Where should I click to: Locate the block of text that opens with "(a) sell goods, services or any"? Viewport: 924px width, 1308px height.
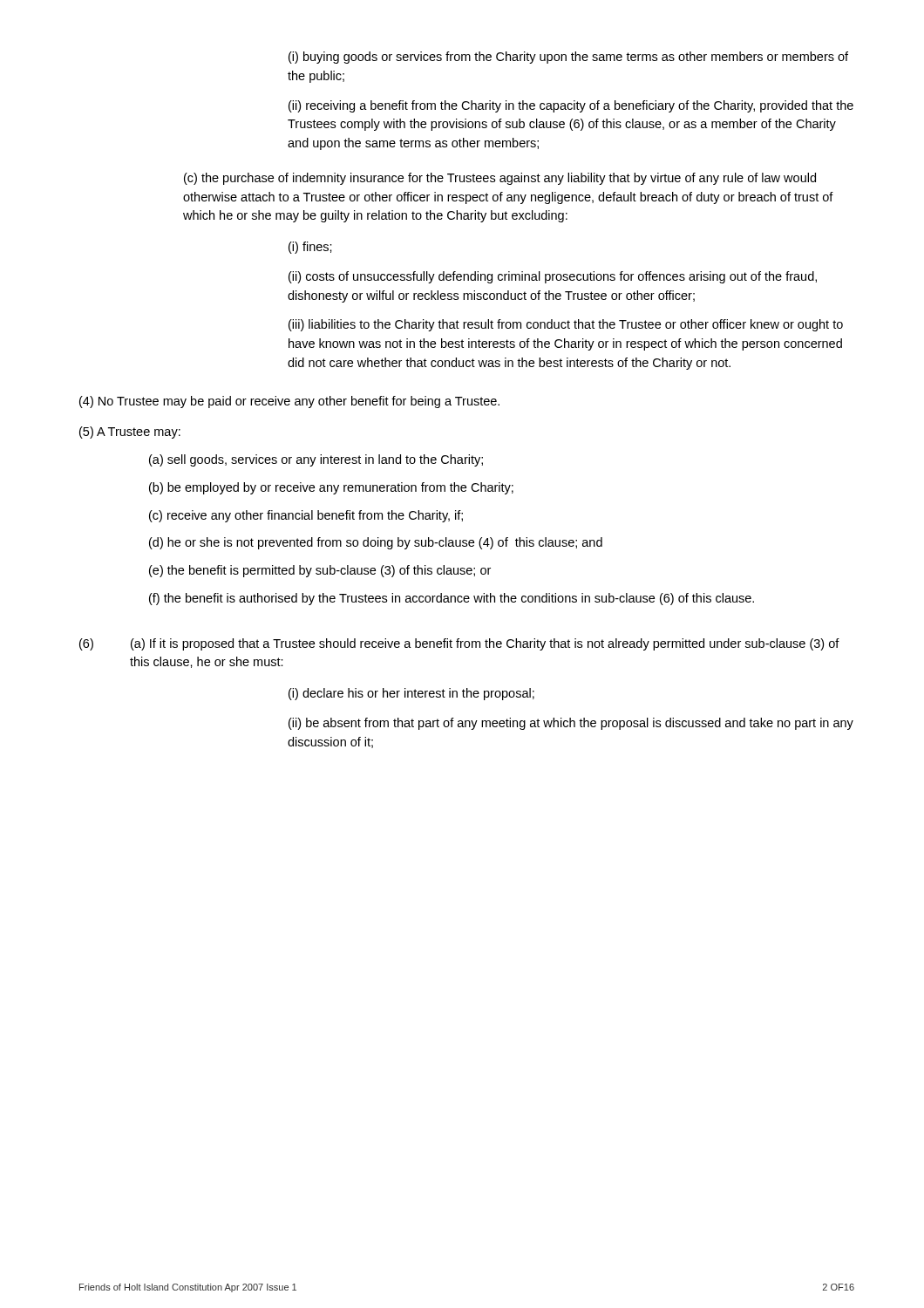(316, 460)
